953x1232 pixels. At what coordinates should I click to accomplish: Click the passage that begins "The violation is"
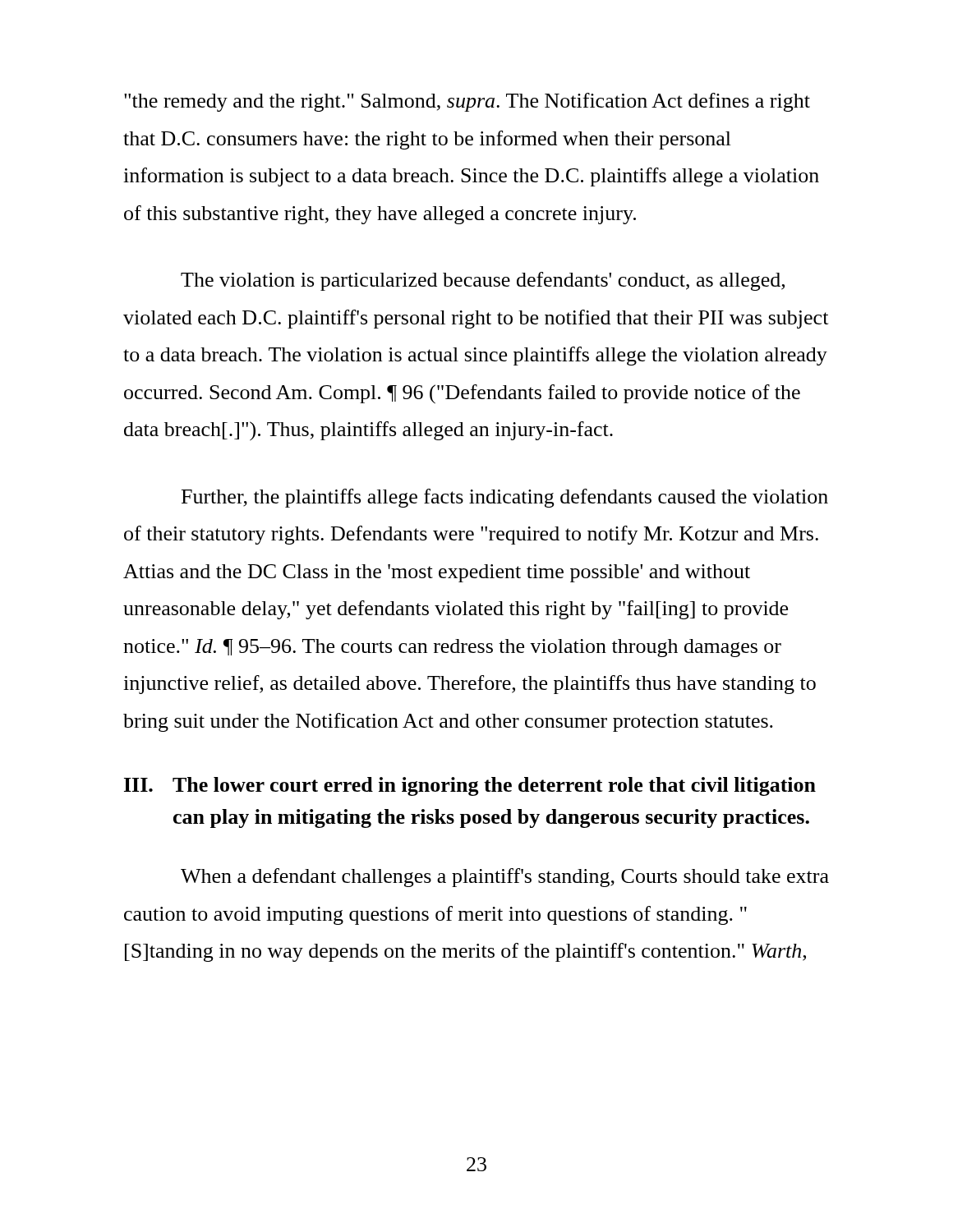pos(476,355)
